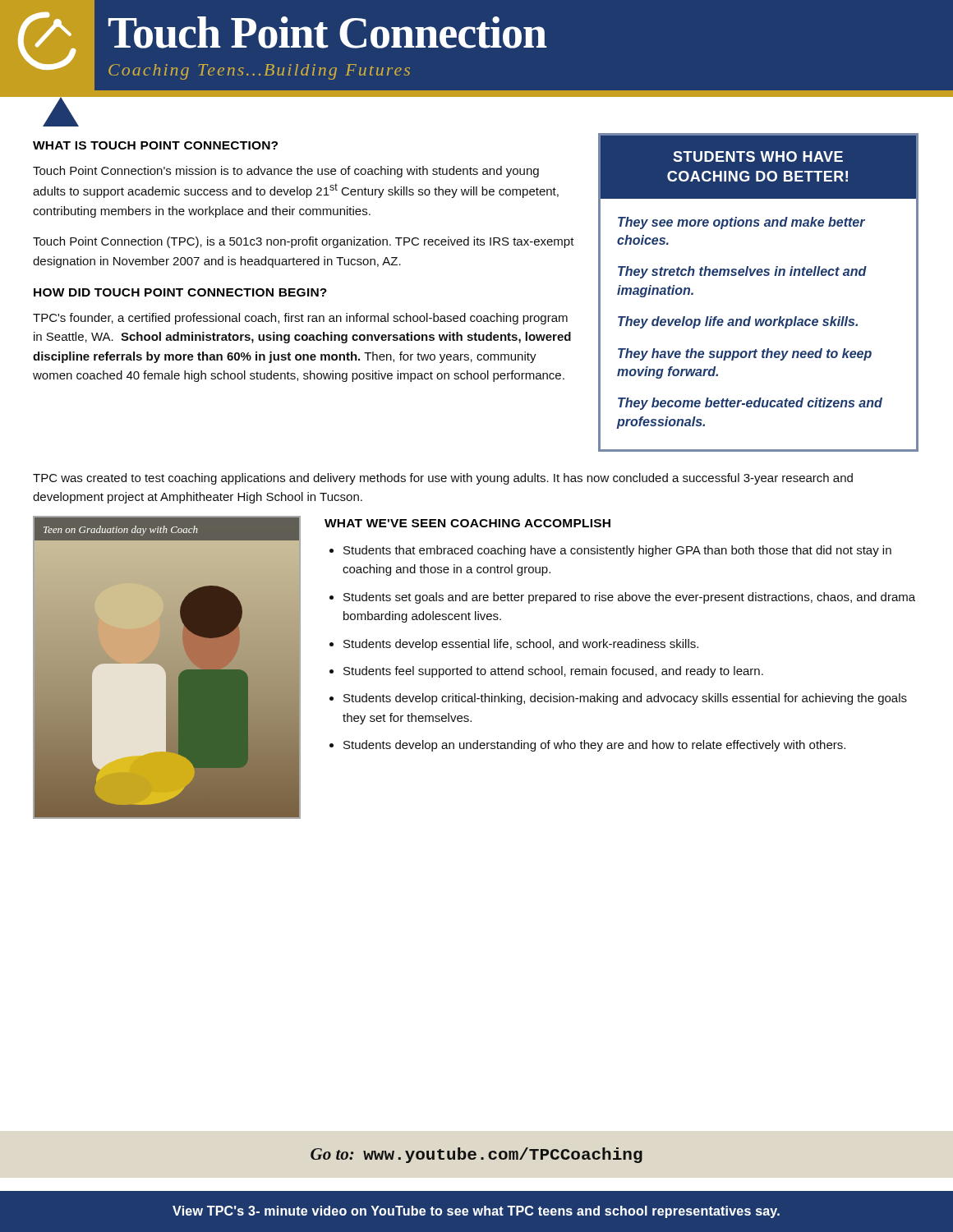Image resolution: width=953 pixels, height=1232 pixels.
Task: Select the section header with the text "HOW DID TOUCH POINT CONNECTION BEGIN?"
Action: (180, 292)
